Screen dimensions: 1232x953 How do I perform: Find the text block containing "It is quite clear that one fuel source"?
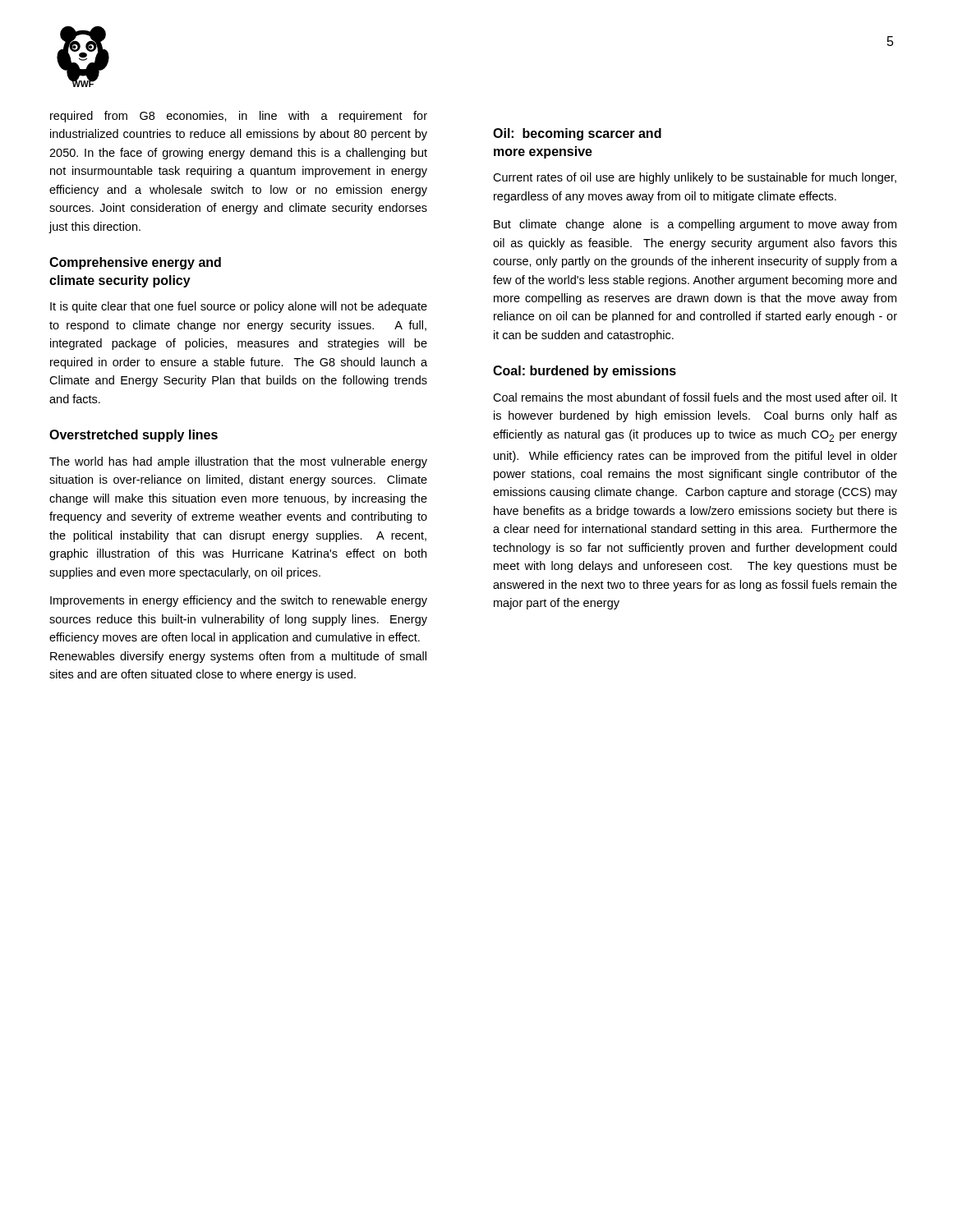point(238,353)
